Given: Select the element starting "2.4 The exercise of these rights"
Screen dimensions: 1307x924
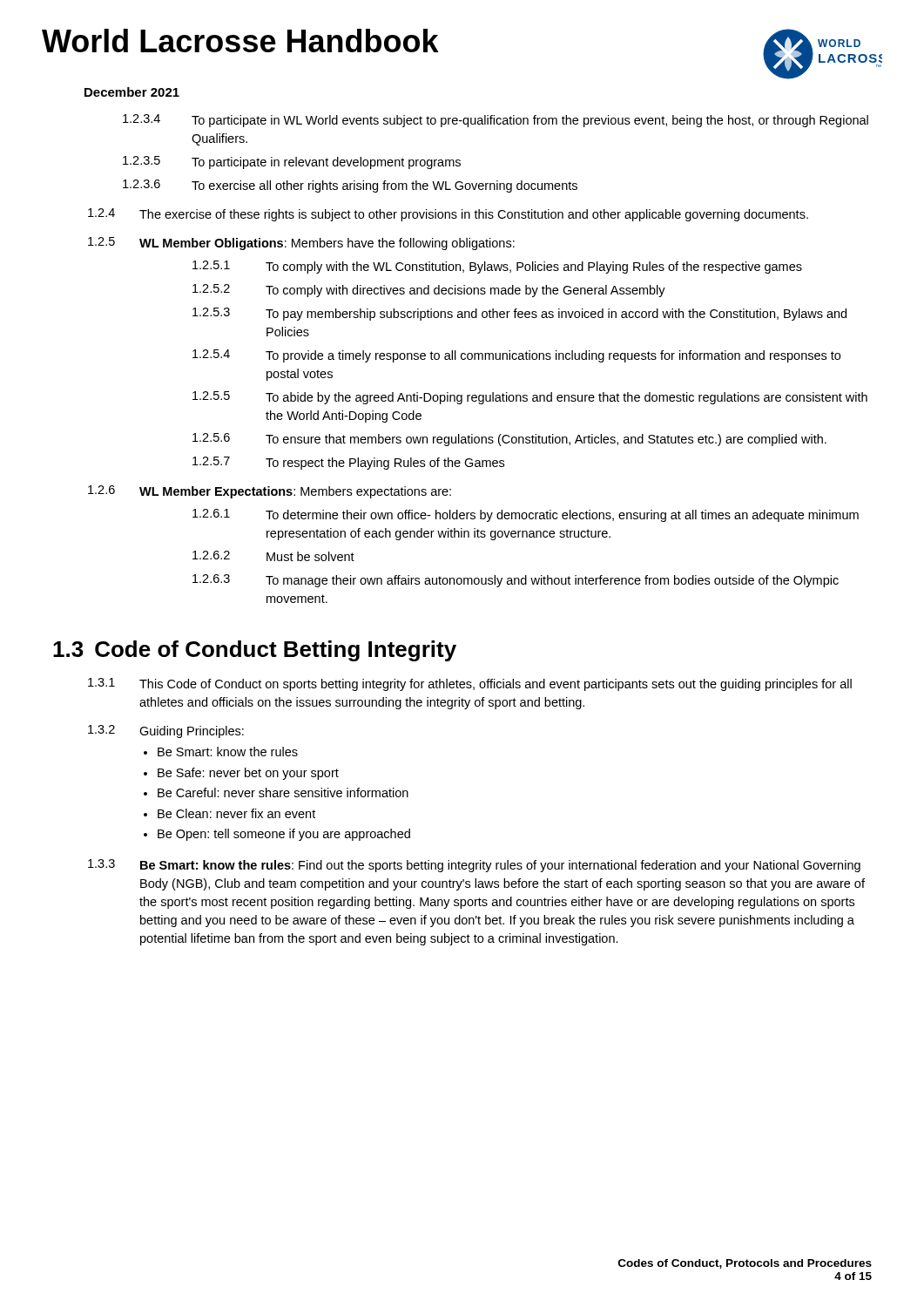Looking at the screenshot, I should coord(479,215).
